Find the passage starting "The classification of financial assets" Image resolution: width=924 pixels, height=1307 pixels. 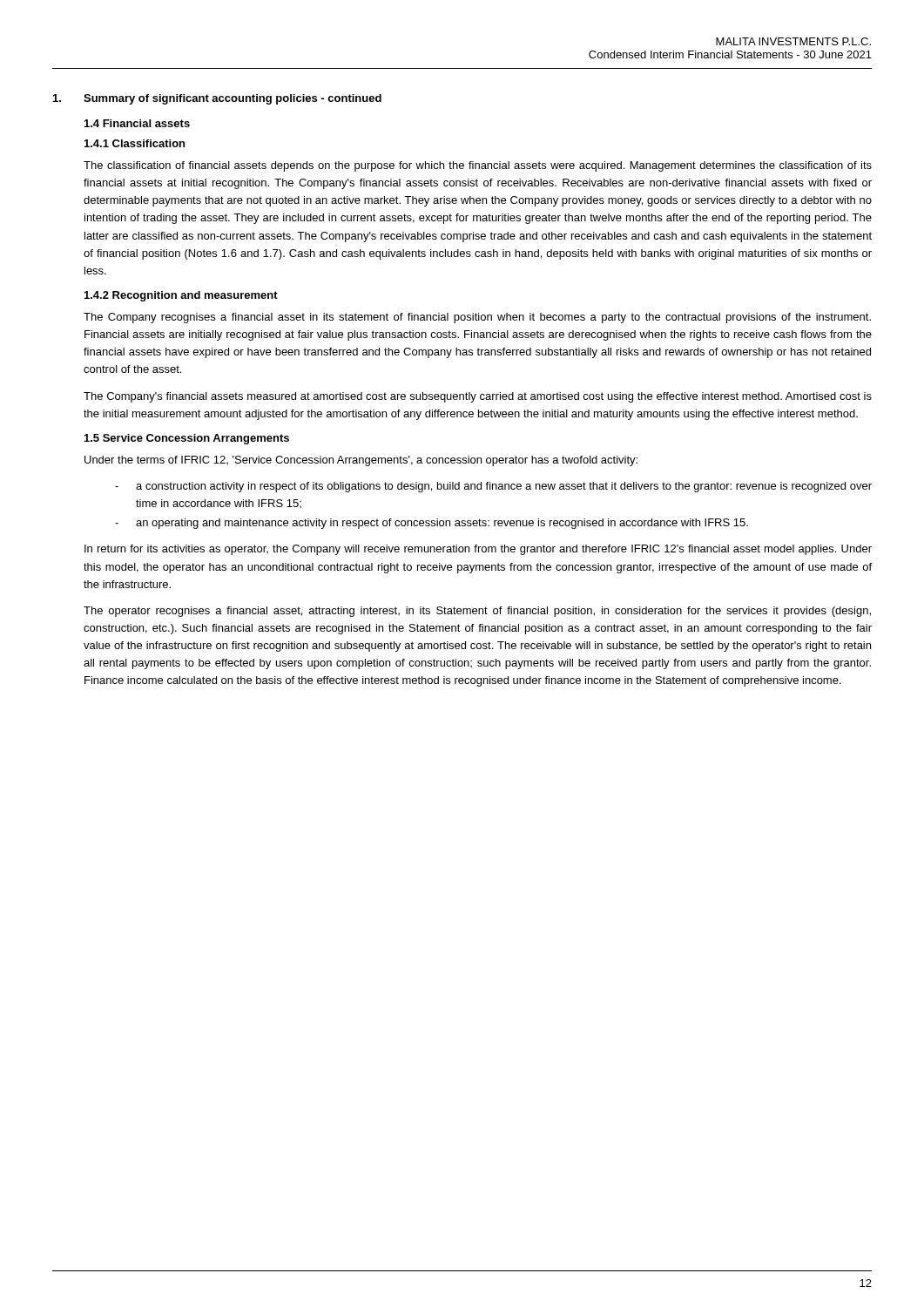click(x=478, y=218)
